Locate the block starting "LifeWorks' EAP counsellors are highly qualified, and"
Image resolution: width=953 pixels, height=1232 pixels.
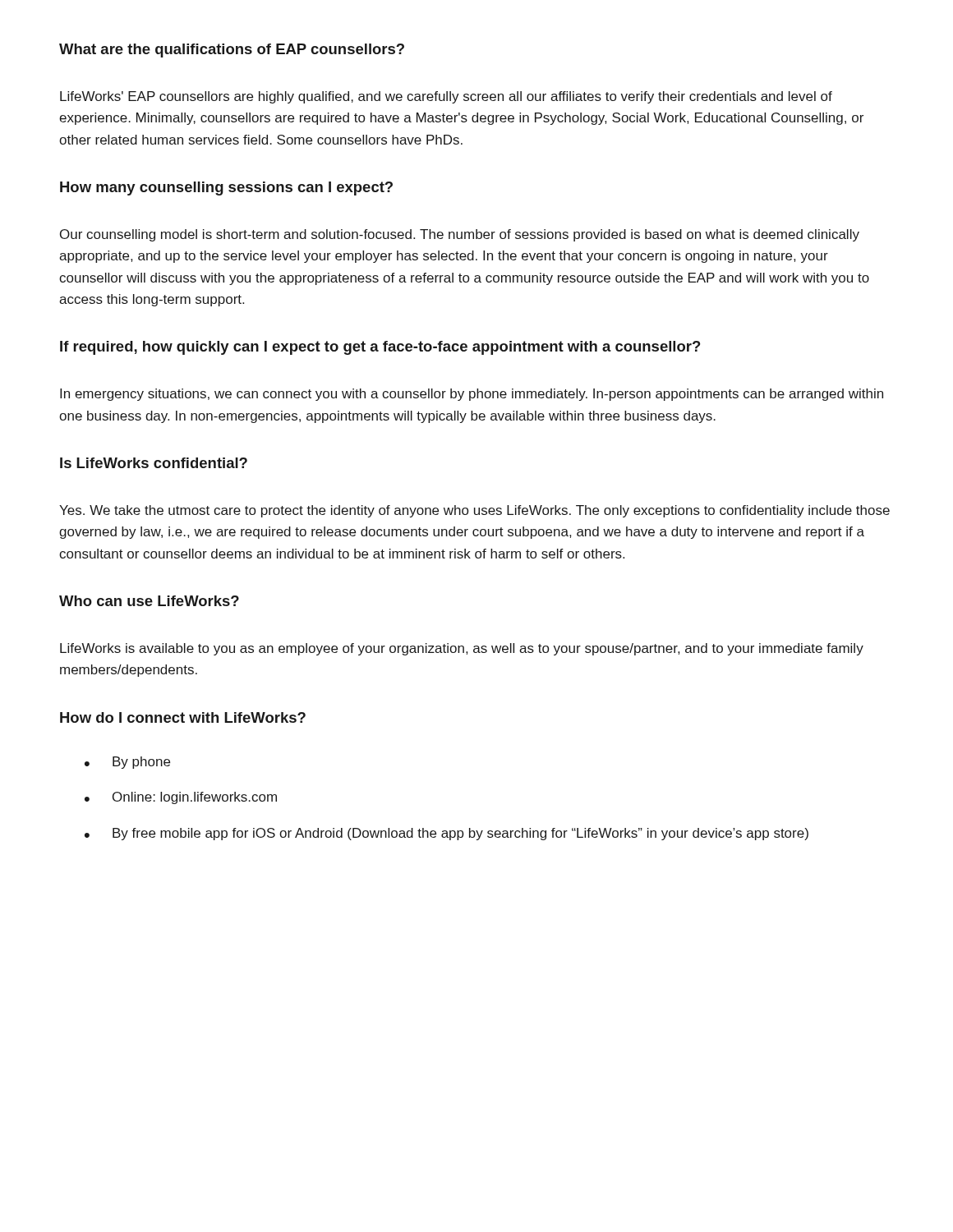[x=461, y=118]
